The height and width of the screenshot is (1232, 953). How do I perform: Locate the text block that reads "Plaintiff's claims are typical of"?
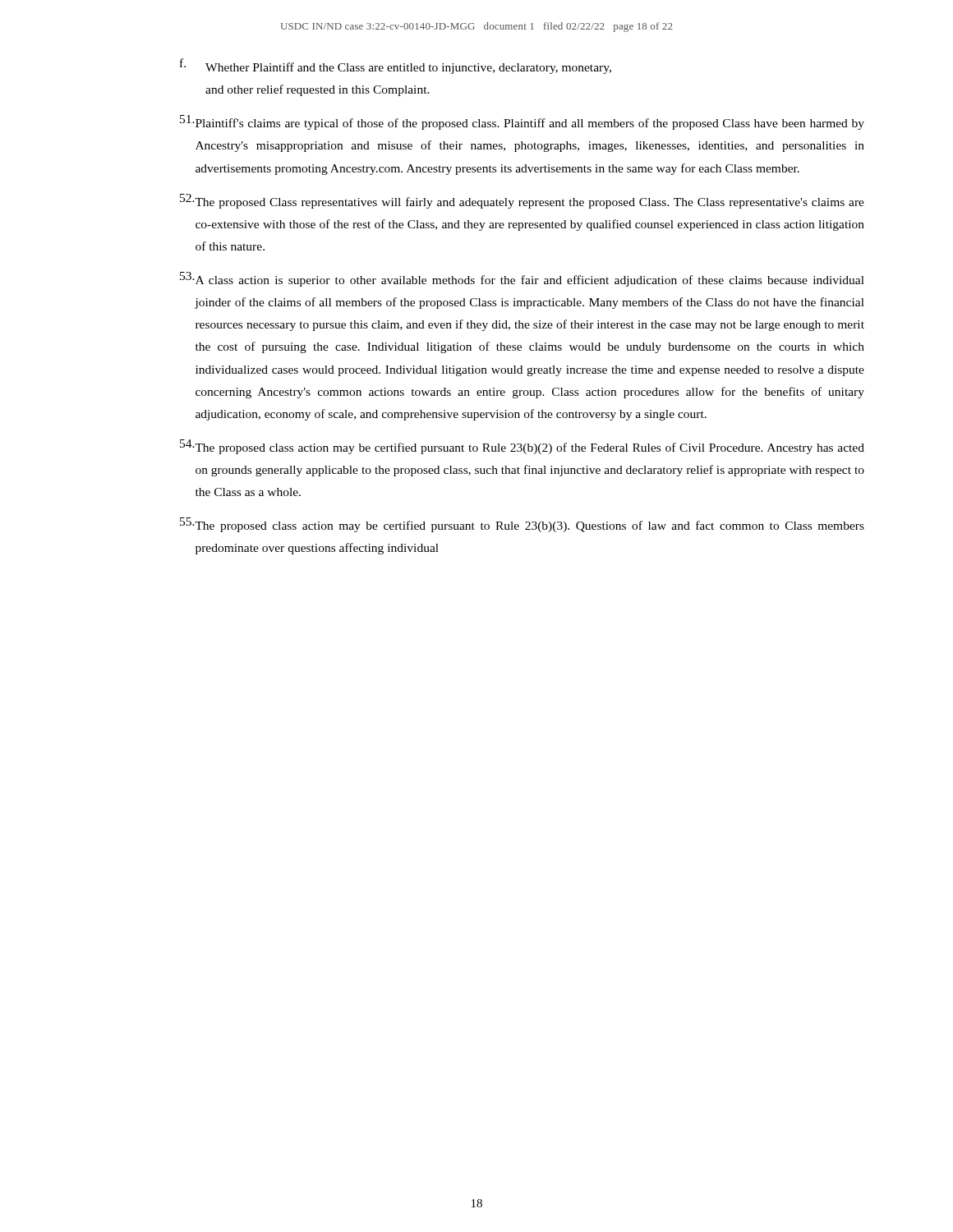tap(497, 145)
